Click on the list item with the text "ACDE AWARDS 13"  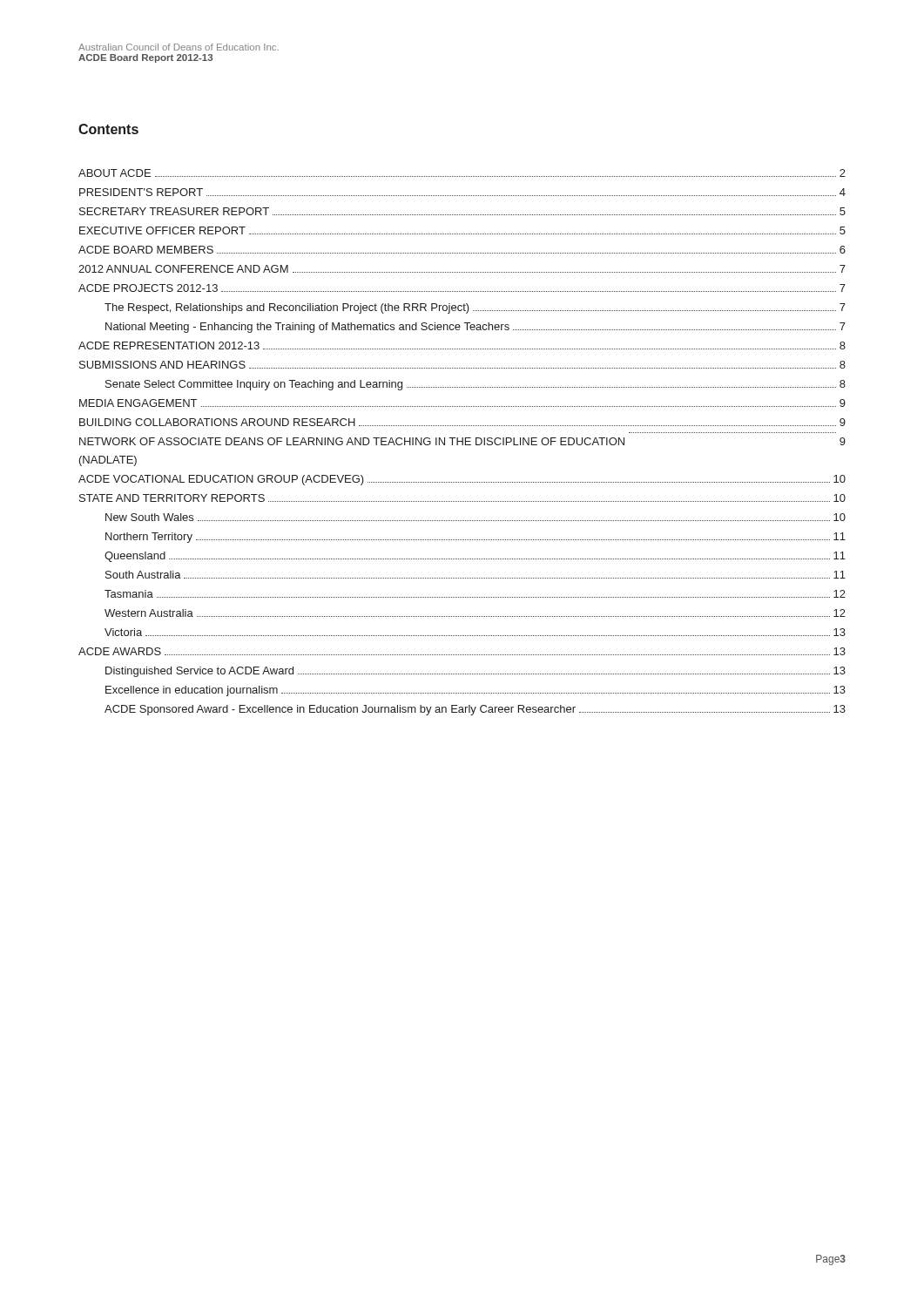pos(462,651)
